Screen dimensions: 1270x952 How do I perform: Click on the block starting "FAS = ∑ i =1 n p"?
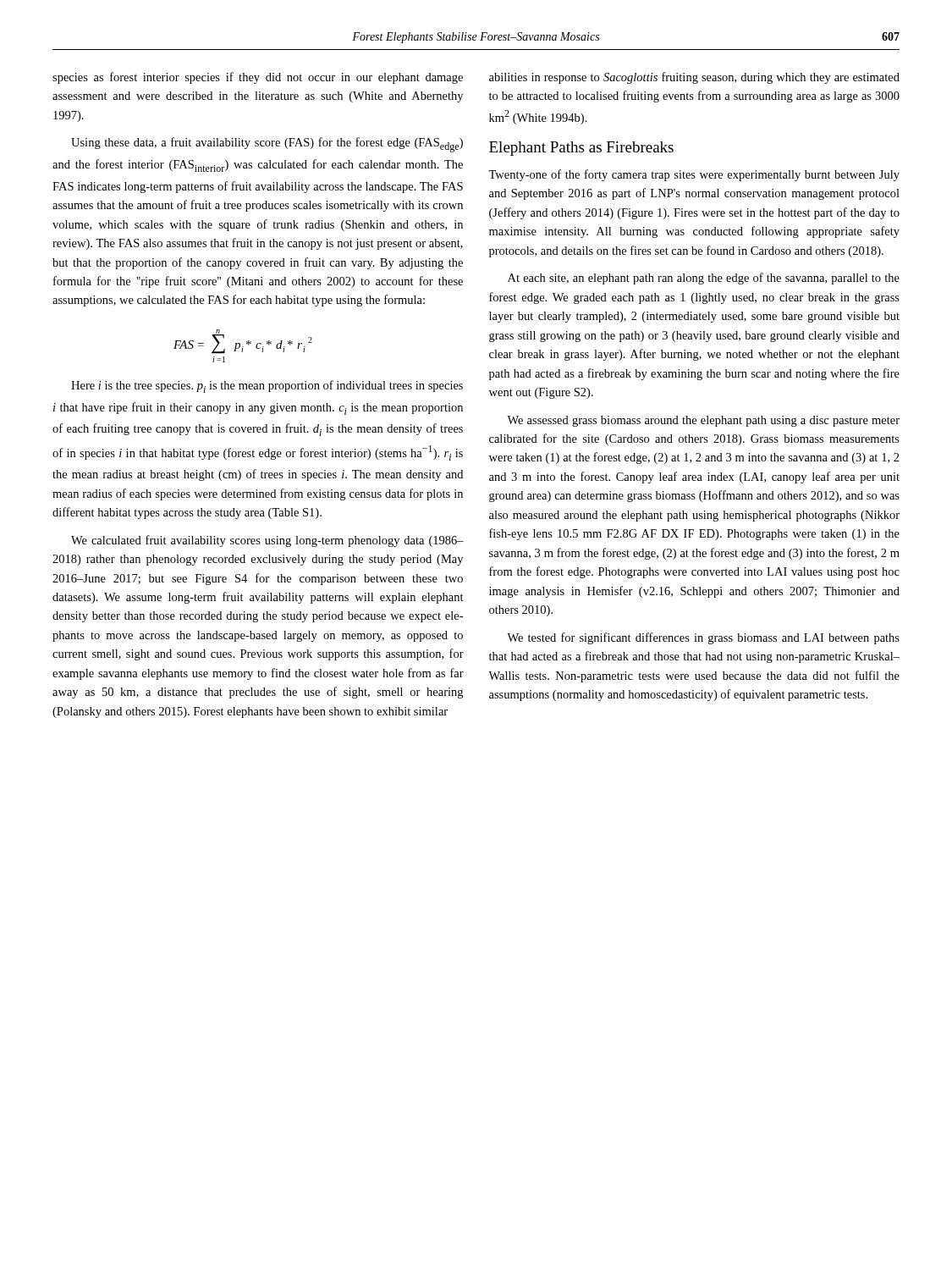point(258,343)
